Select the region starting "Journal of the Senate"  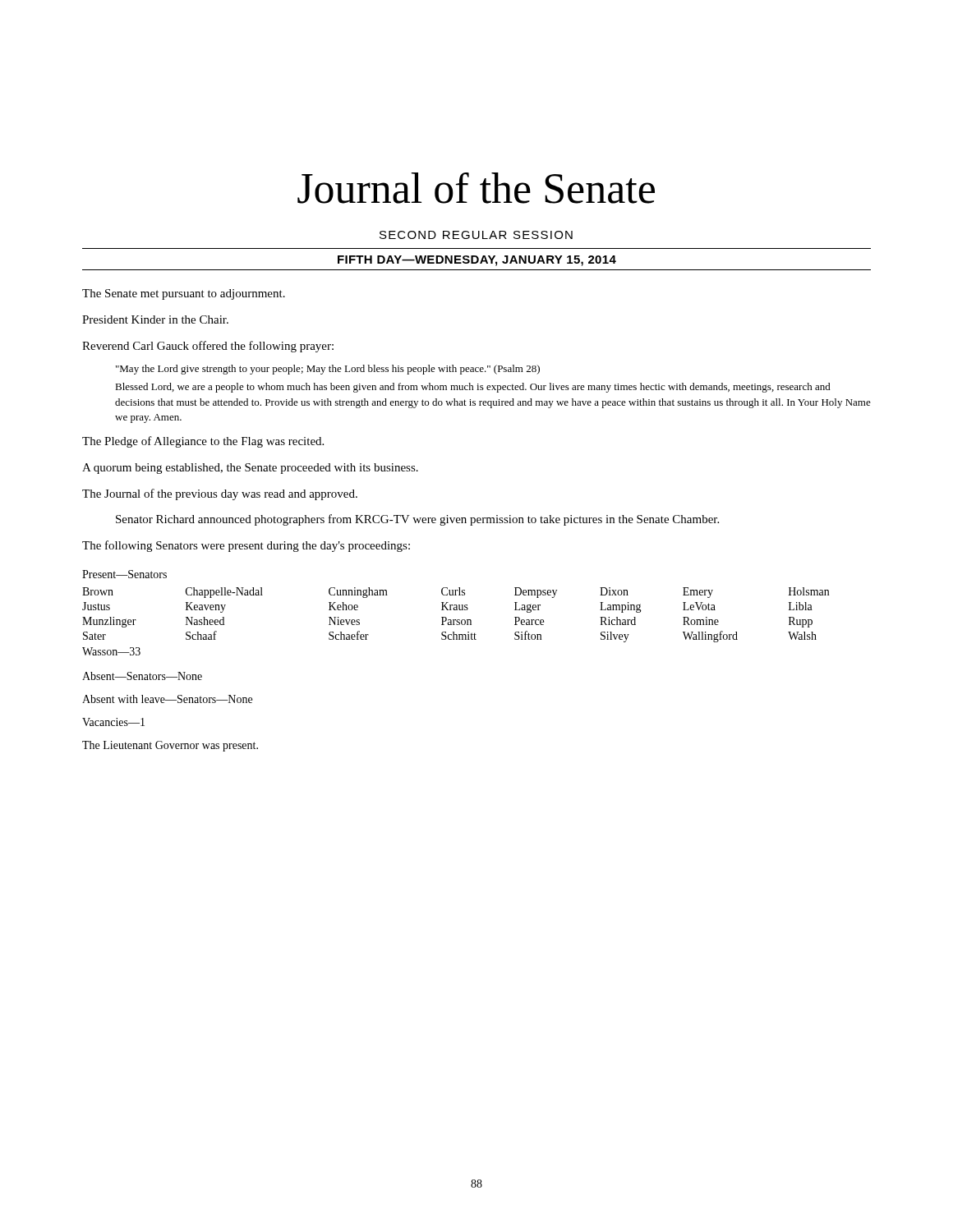click(x=476, y=188)
